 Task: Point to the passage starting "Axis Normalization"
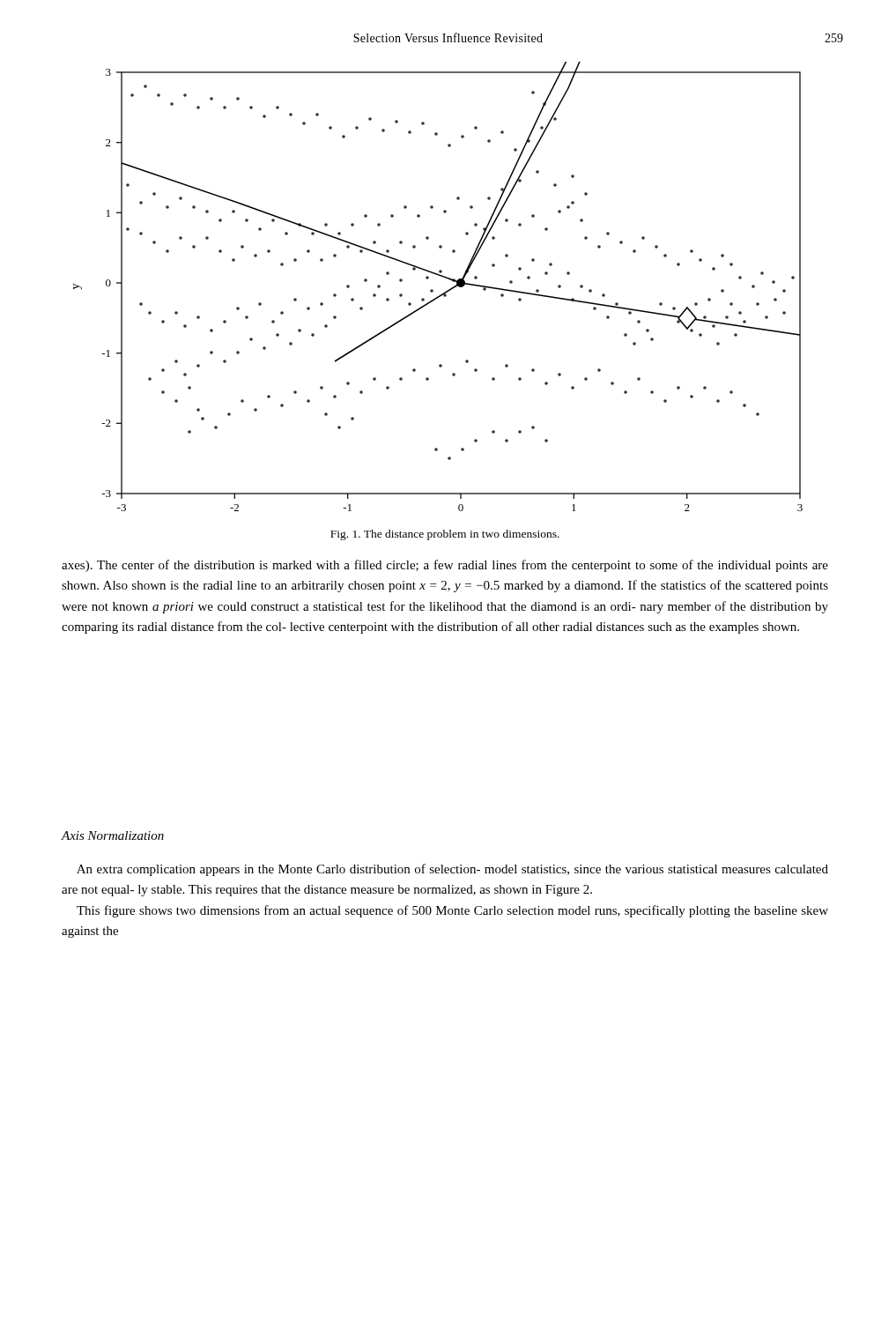[x=113, y=836]
